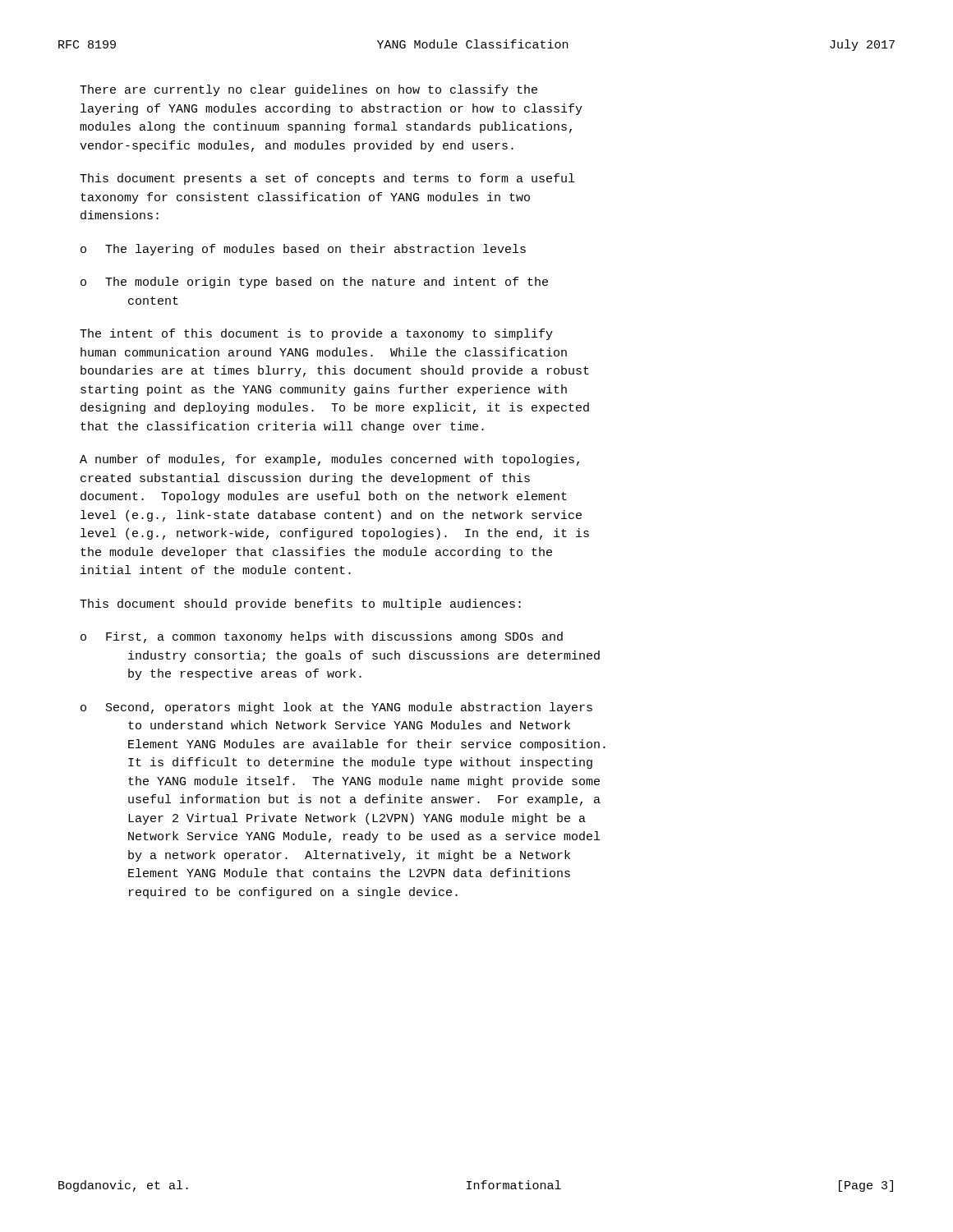Select the list item that reads "o Second, operators might look at the"

coord(476,801)
